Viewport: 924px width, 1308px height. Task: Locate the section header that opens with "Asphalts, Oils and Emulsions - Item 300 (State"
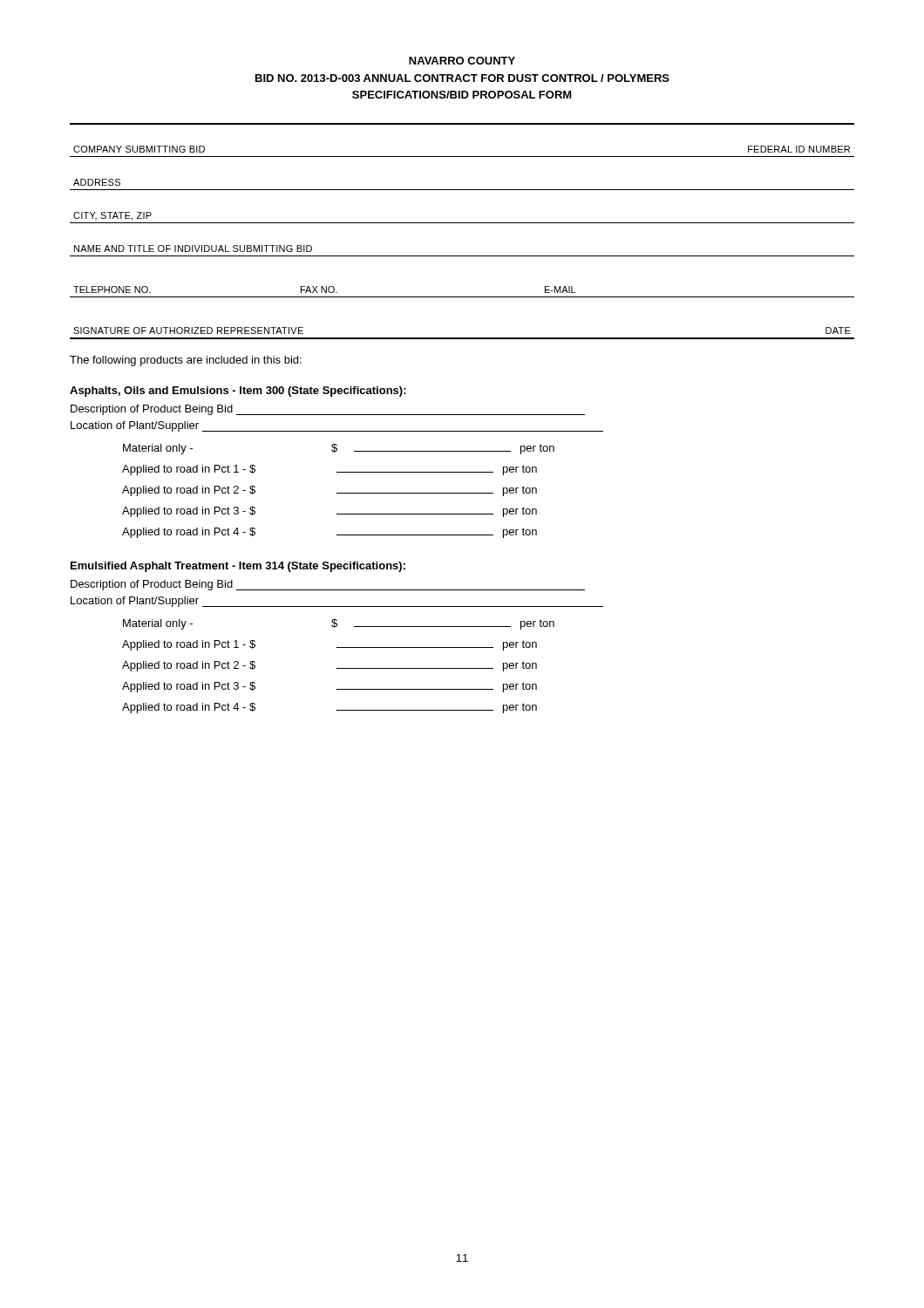[238, 390]
